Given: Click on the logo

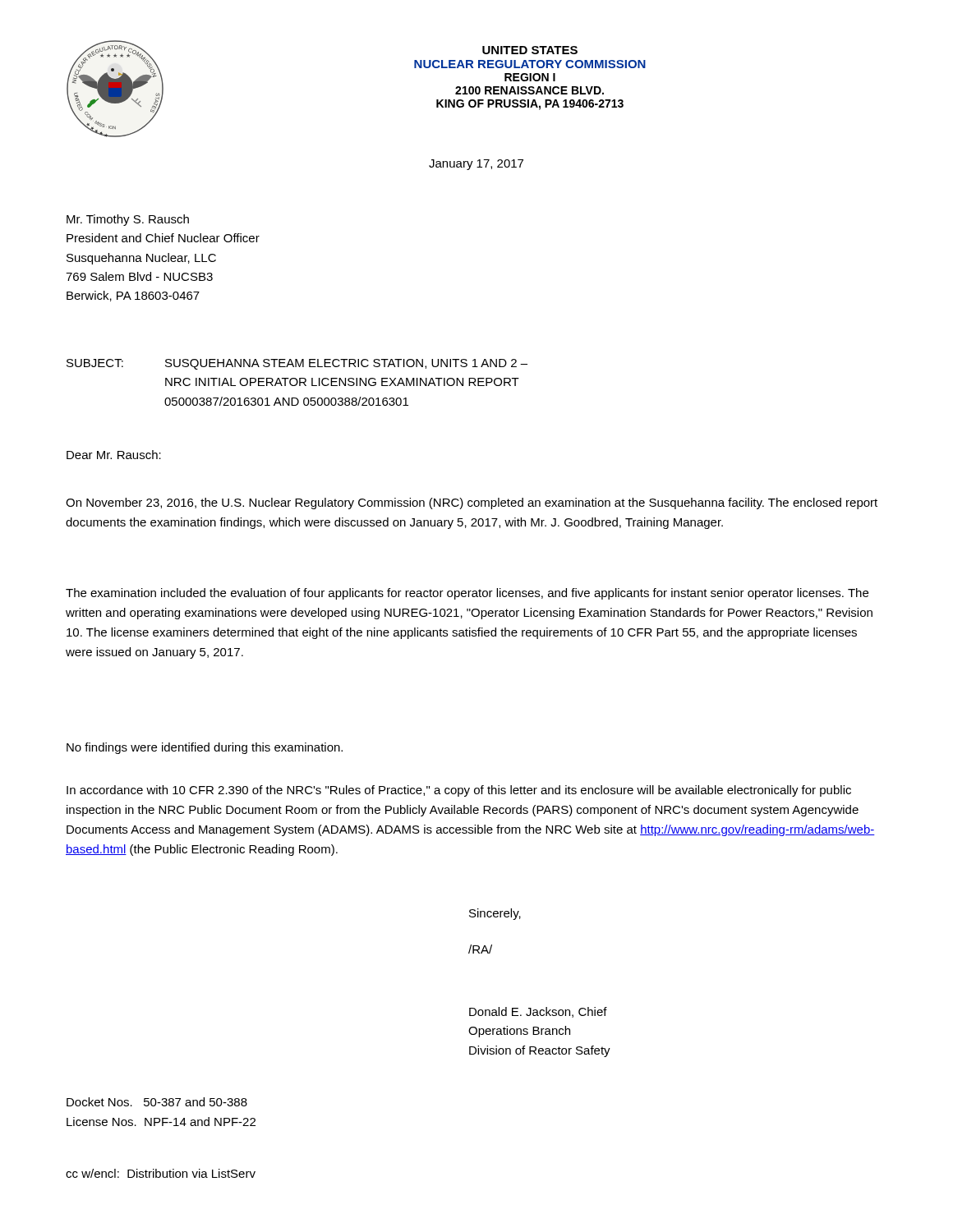Looking at the screenshot, I should tap(119, 90).
